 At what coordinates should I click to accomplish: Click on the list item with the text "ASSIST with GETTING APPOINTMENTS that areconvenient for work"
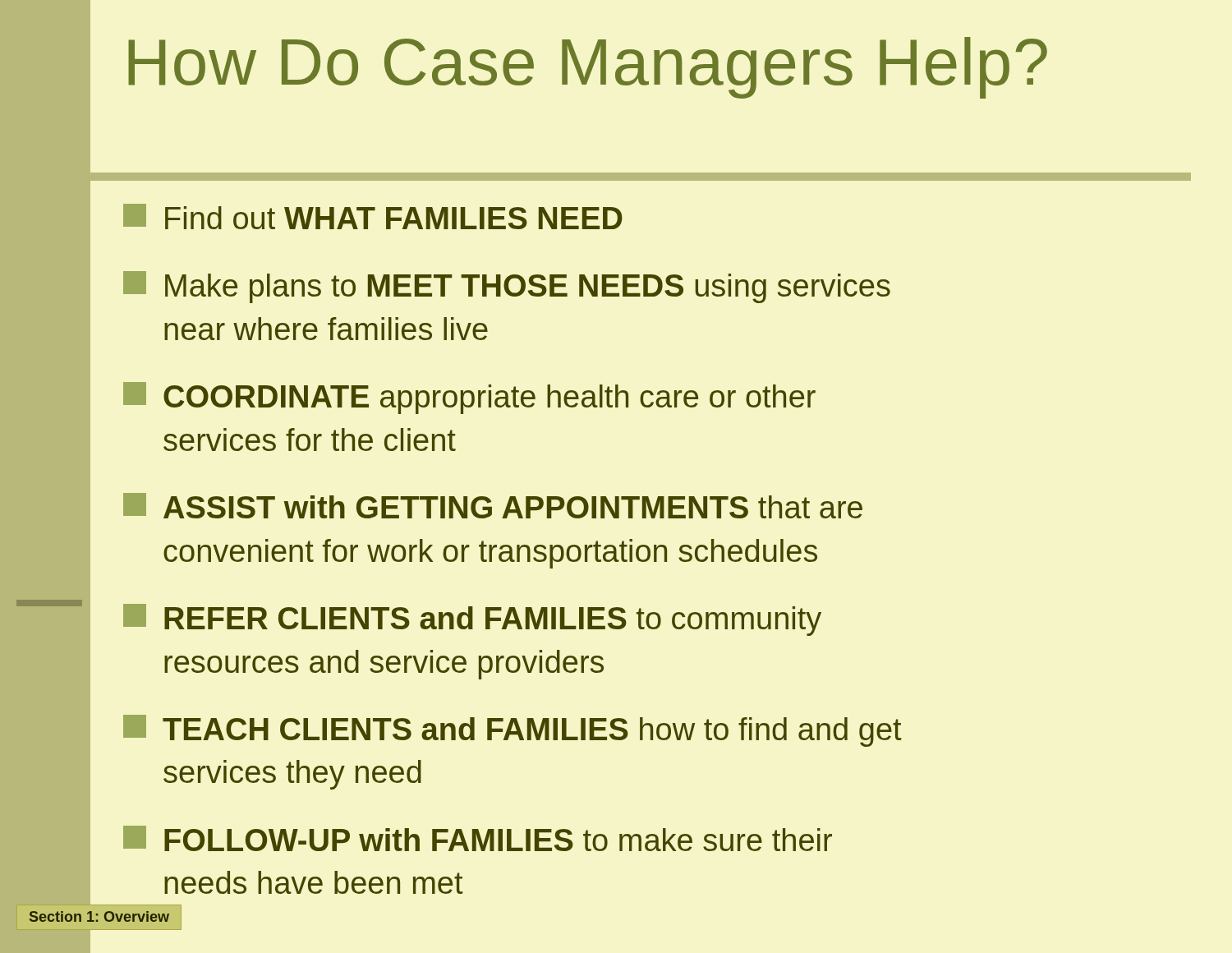(x=493, y=530)
